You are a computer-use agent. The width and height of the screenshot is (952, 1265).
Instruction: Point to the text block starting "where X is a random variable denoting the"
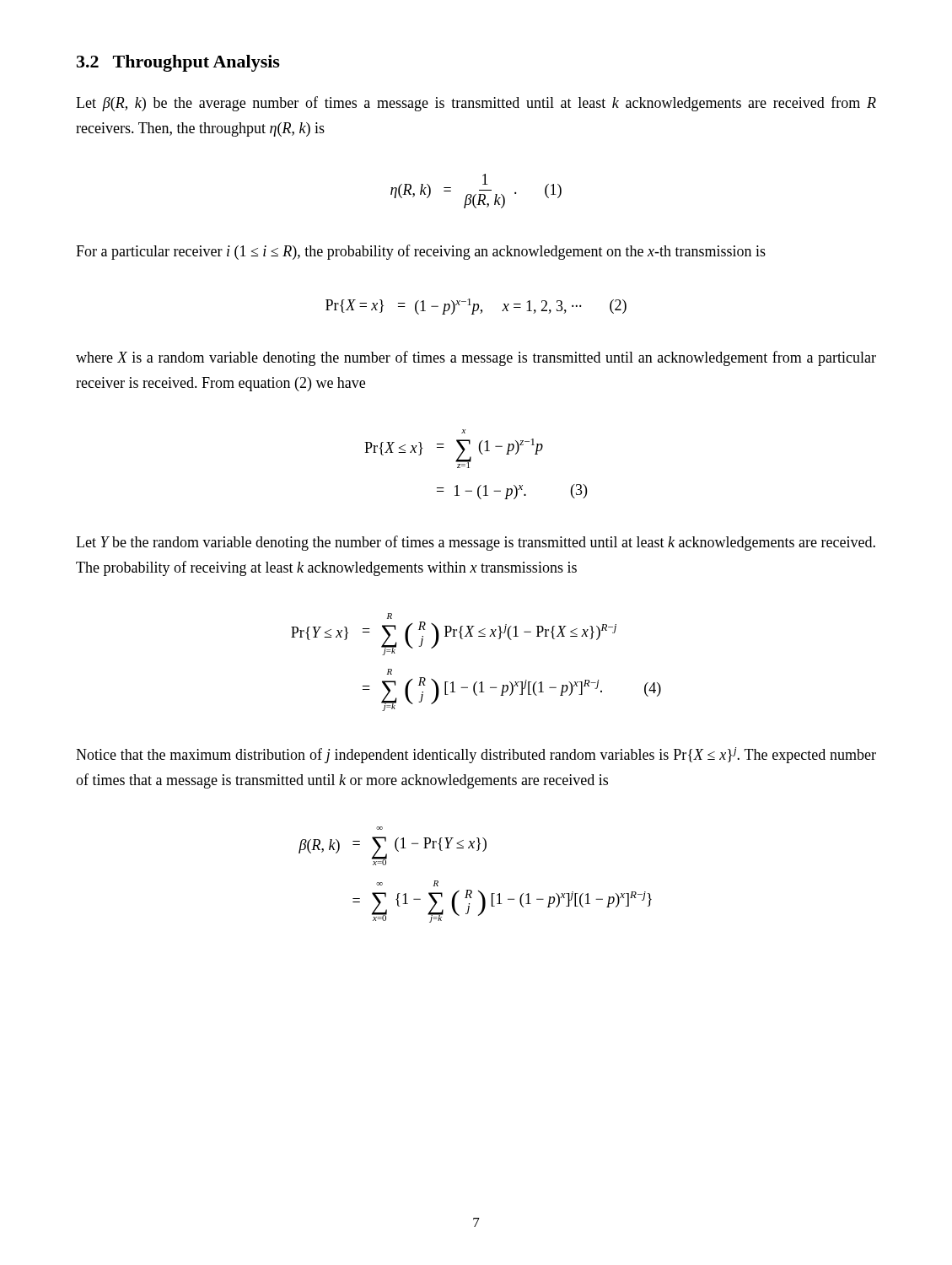[476, 370]
